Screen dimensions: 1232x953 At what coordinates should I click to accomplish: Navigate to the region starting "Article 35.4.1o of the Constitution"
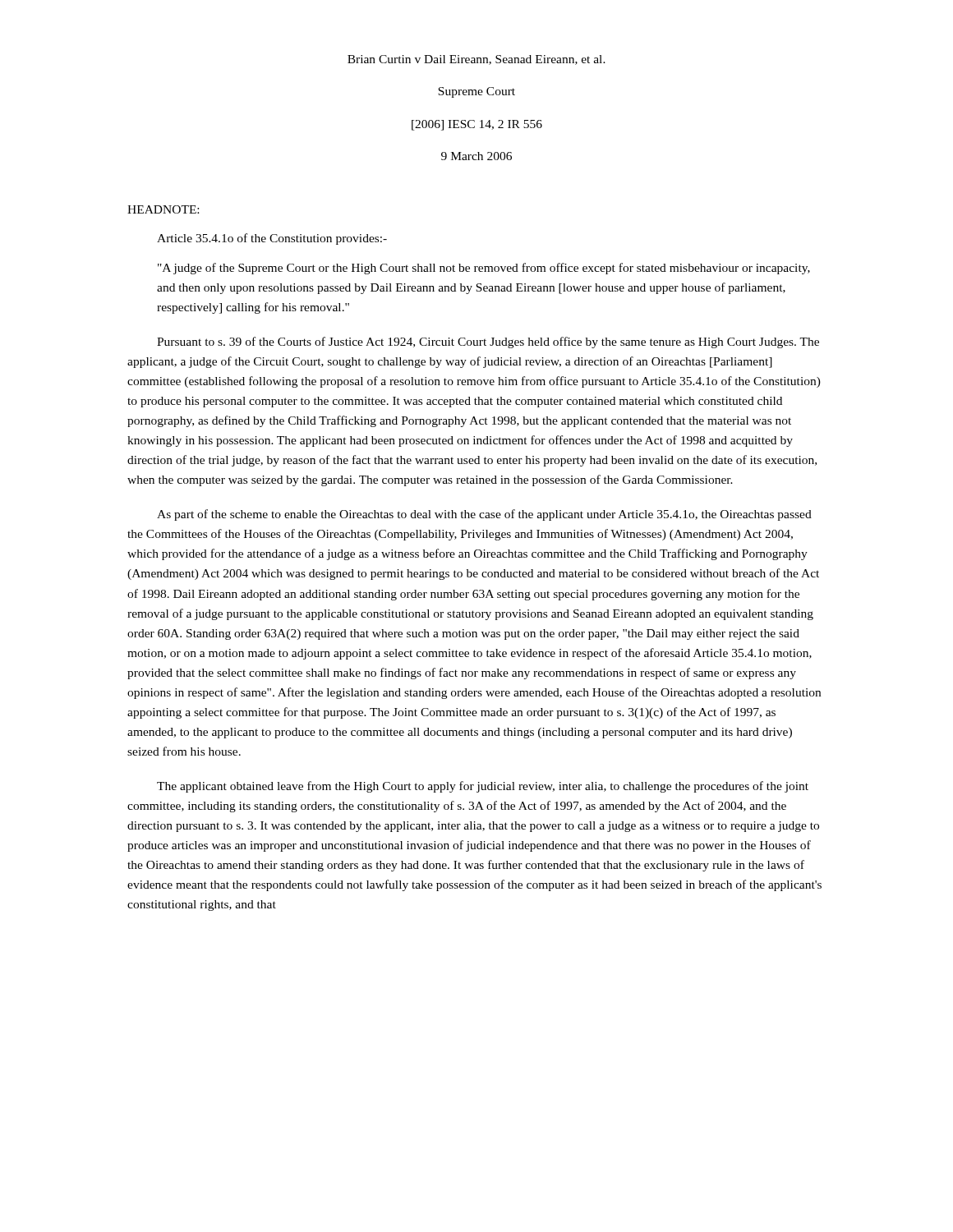click(x=272, y=238)
